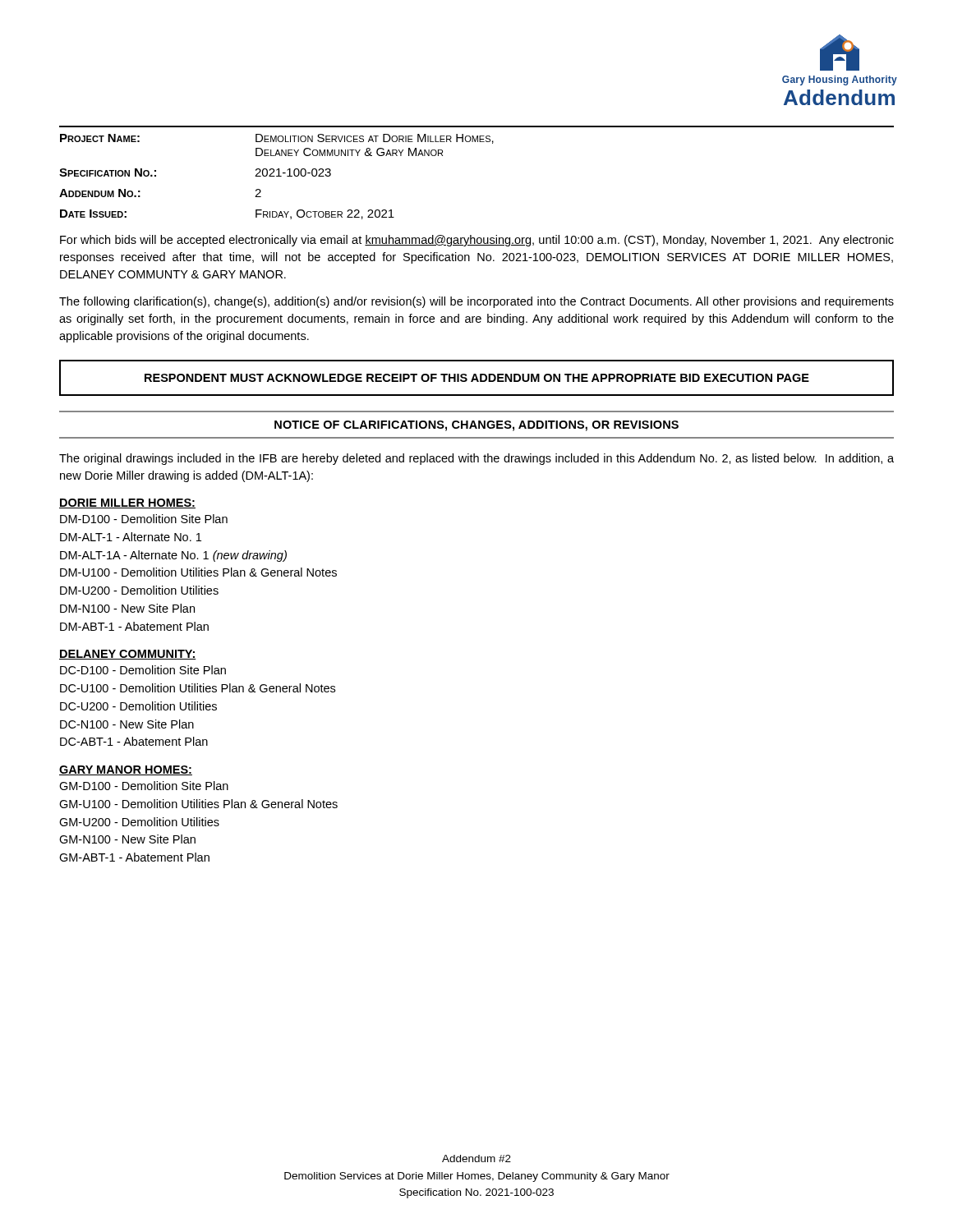Find the list item that says "DM-ALT-1 - Alternate No. 1"
953x1232 pixels.
click(x=131, y=537)
